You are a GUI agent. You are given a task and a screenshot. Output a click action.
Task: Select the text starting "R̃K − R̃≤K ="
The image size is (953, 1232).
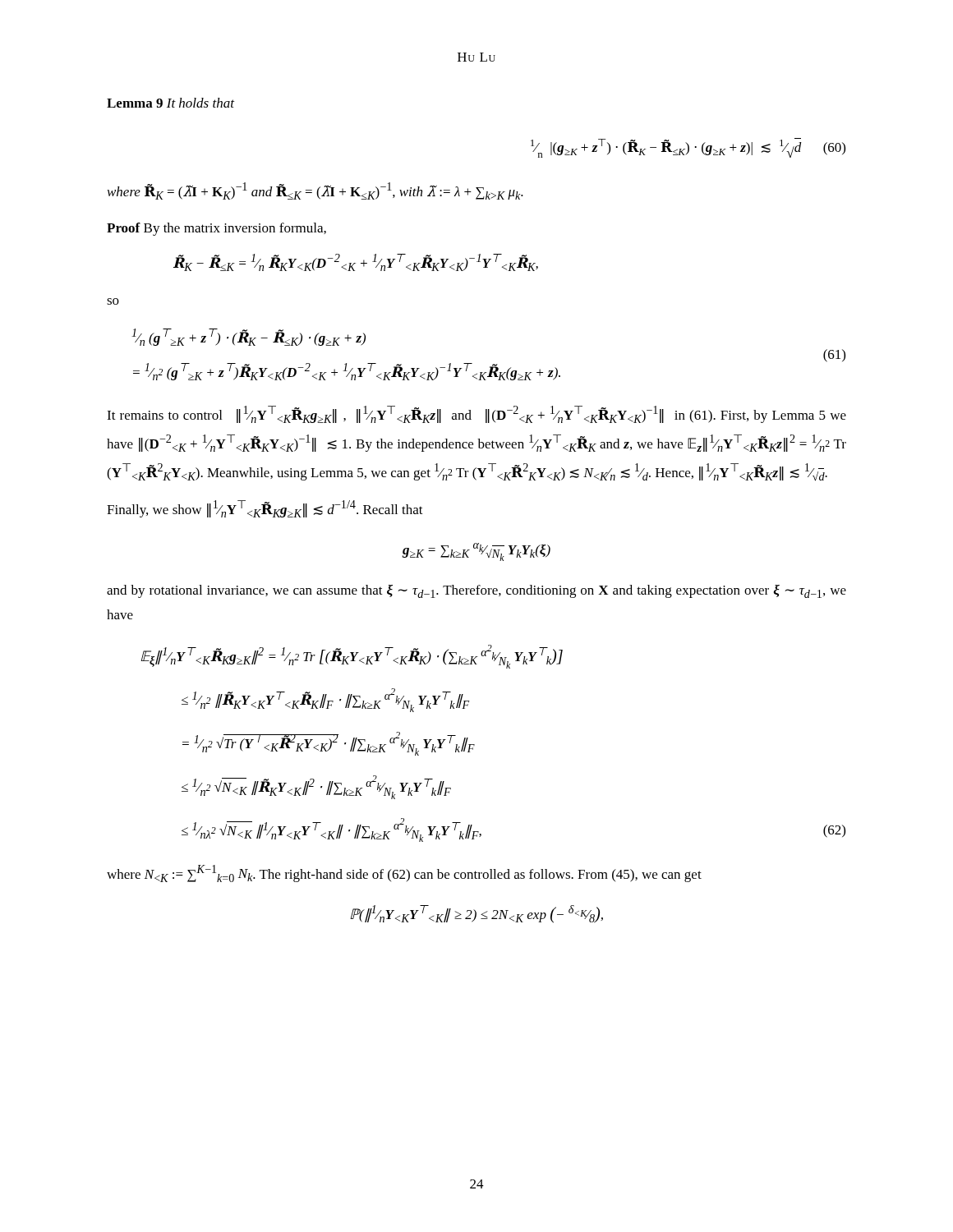(x=356, y=263)
